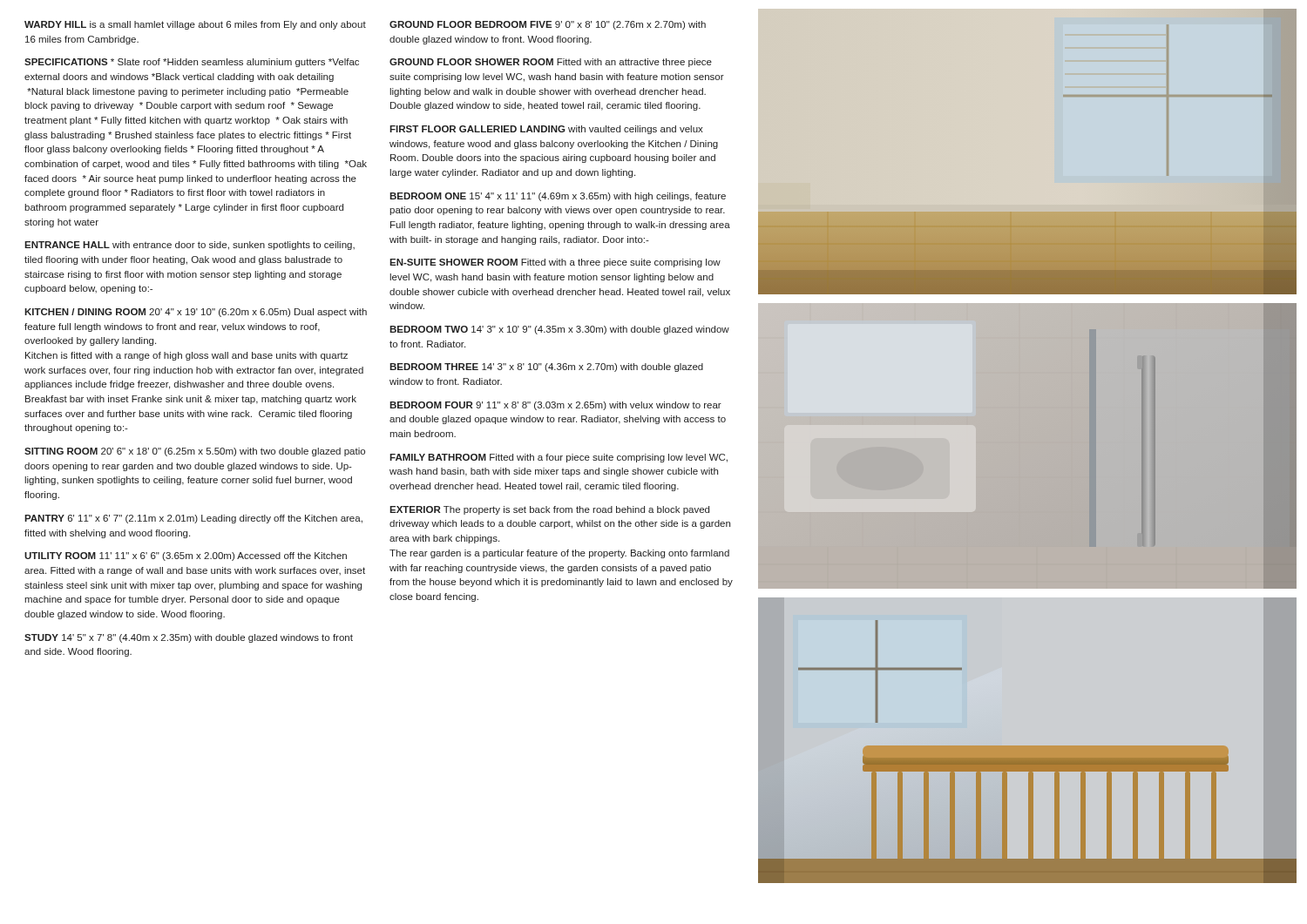This screenshot has width=1307, height=924.
Task: Locate the text block that reads "GROUND FLOOR BEDROOM FIVE 9'"
Action: point(562,32)
